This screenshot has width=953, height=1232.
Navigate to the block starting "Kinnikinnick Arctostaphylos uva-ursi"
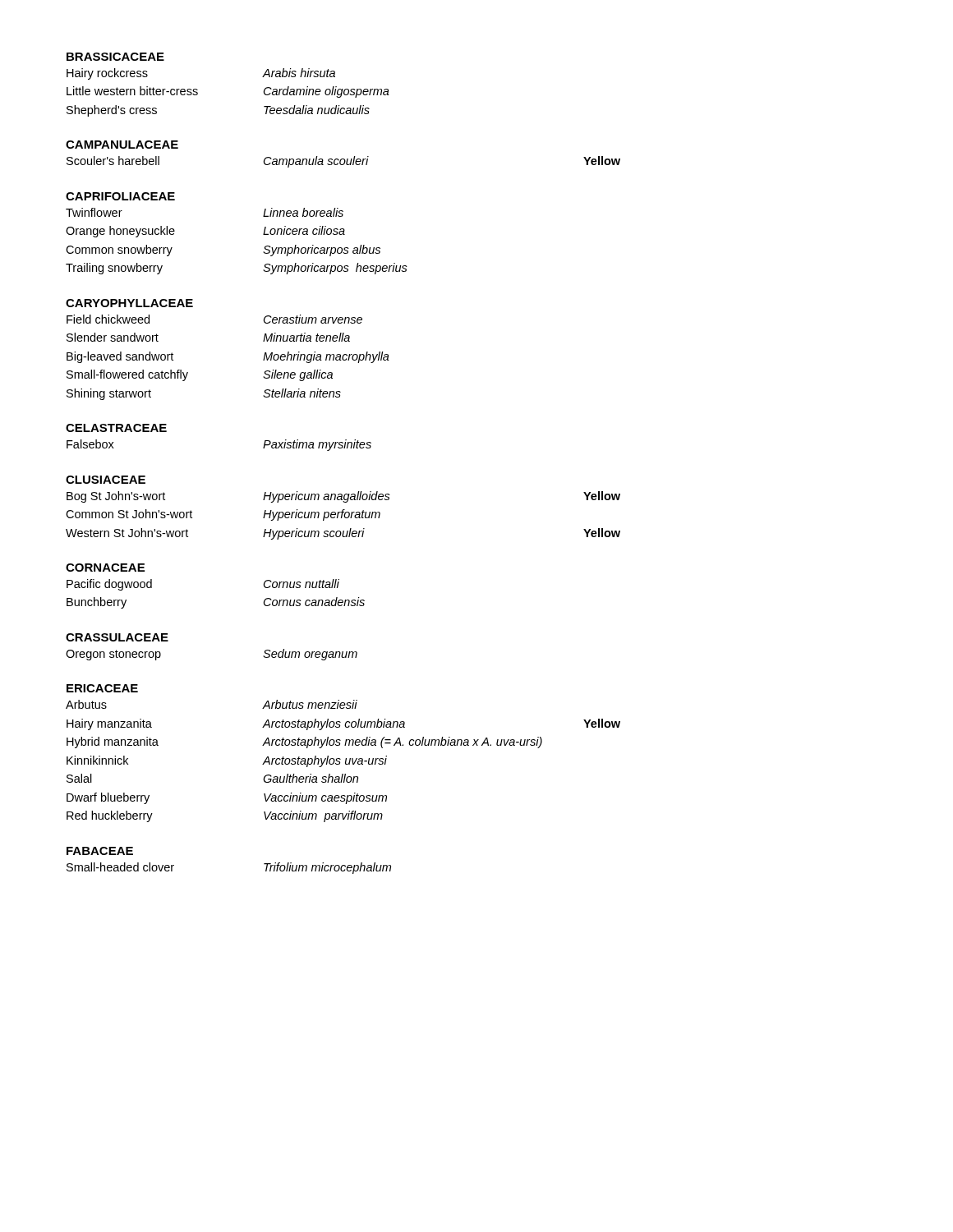point(320,761)
